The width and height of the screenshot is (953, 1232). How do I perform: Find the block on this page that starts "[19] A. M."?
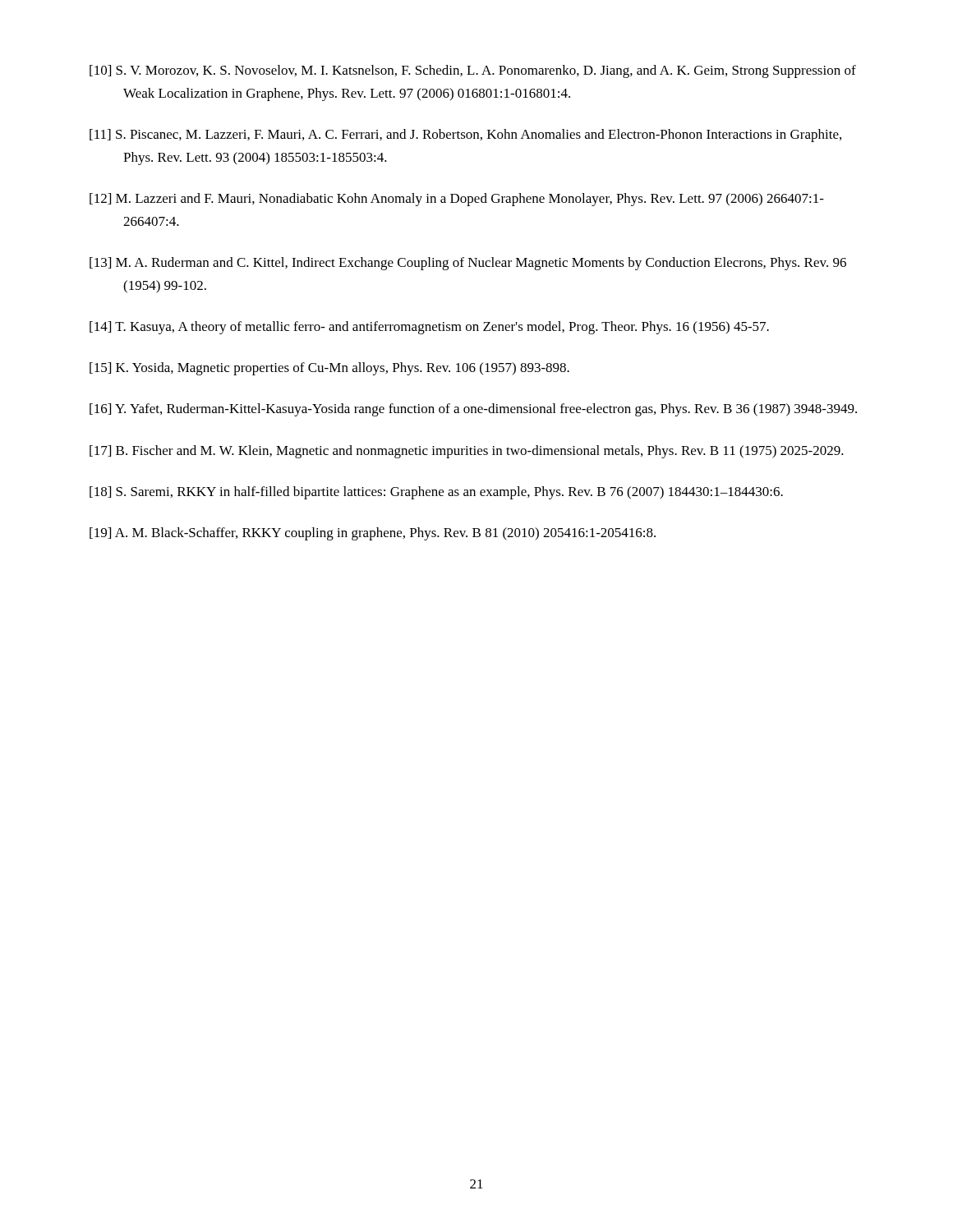tap(373, 532)
